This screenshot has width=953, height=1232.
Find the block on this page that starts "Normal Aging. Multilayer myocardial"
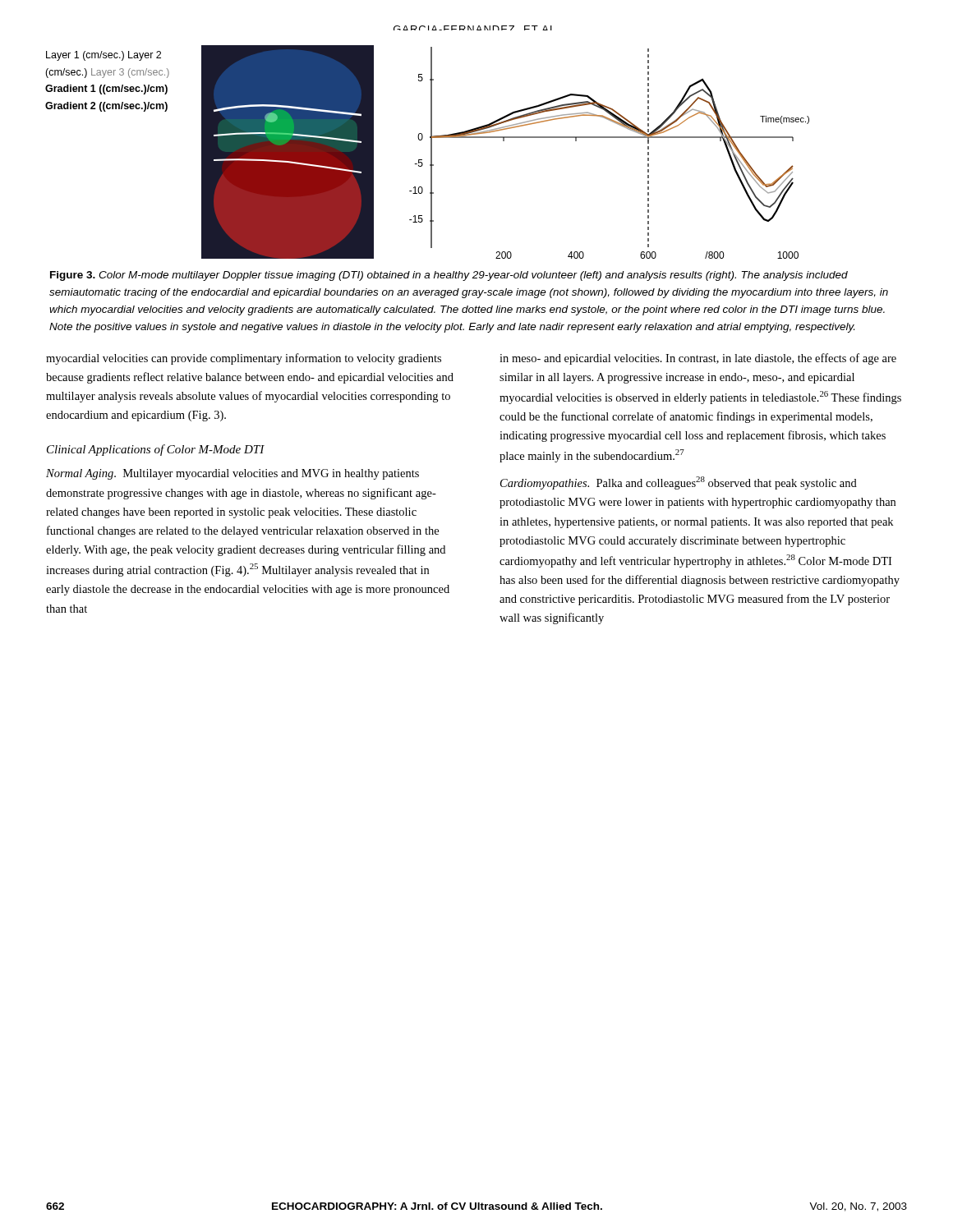click(x=250, y=541)
